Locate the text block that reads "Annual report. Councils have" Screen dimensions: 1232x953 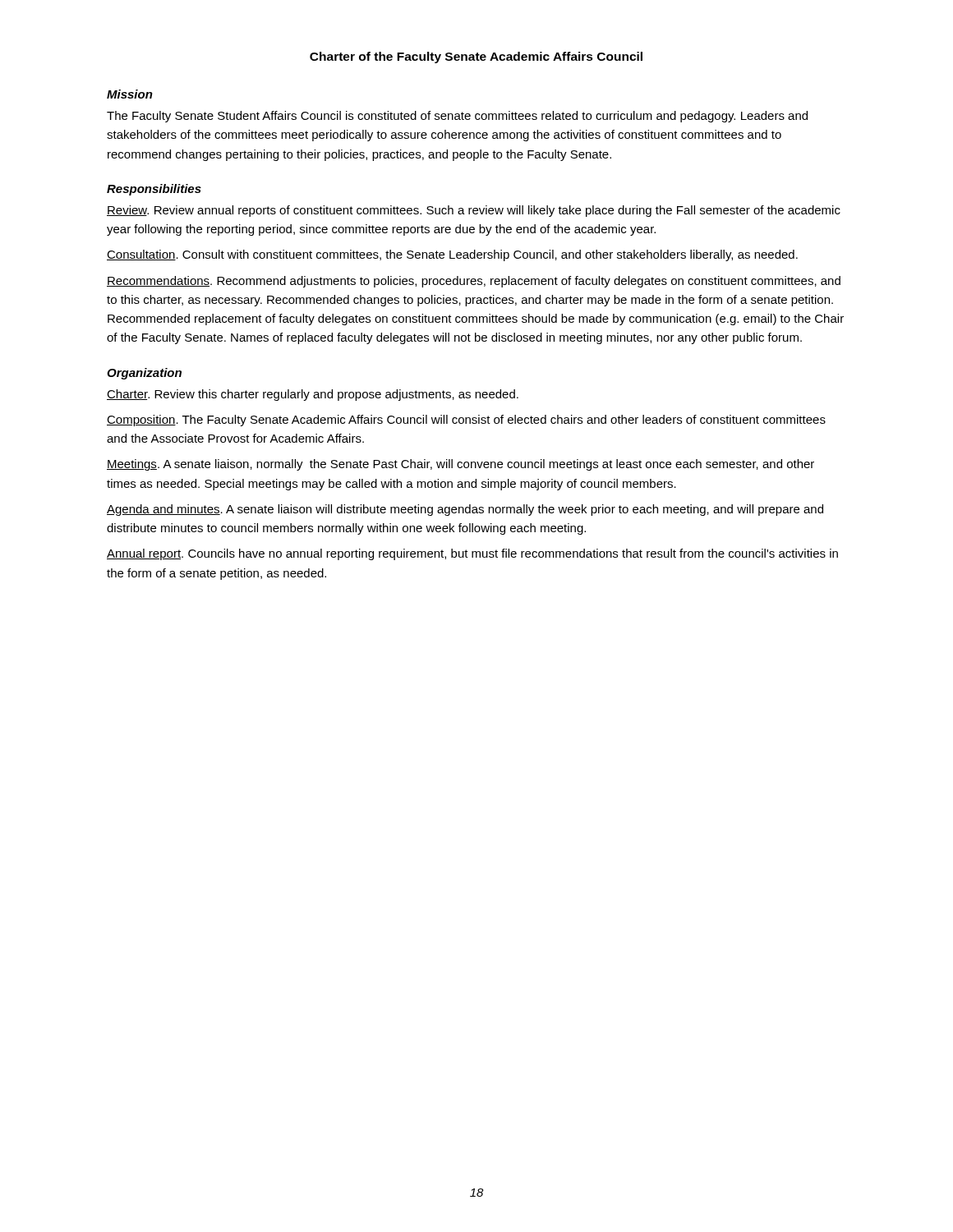(x=473, y=563)
